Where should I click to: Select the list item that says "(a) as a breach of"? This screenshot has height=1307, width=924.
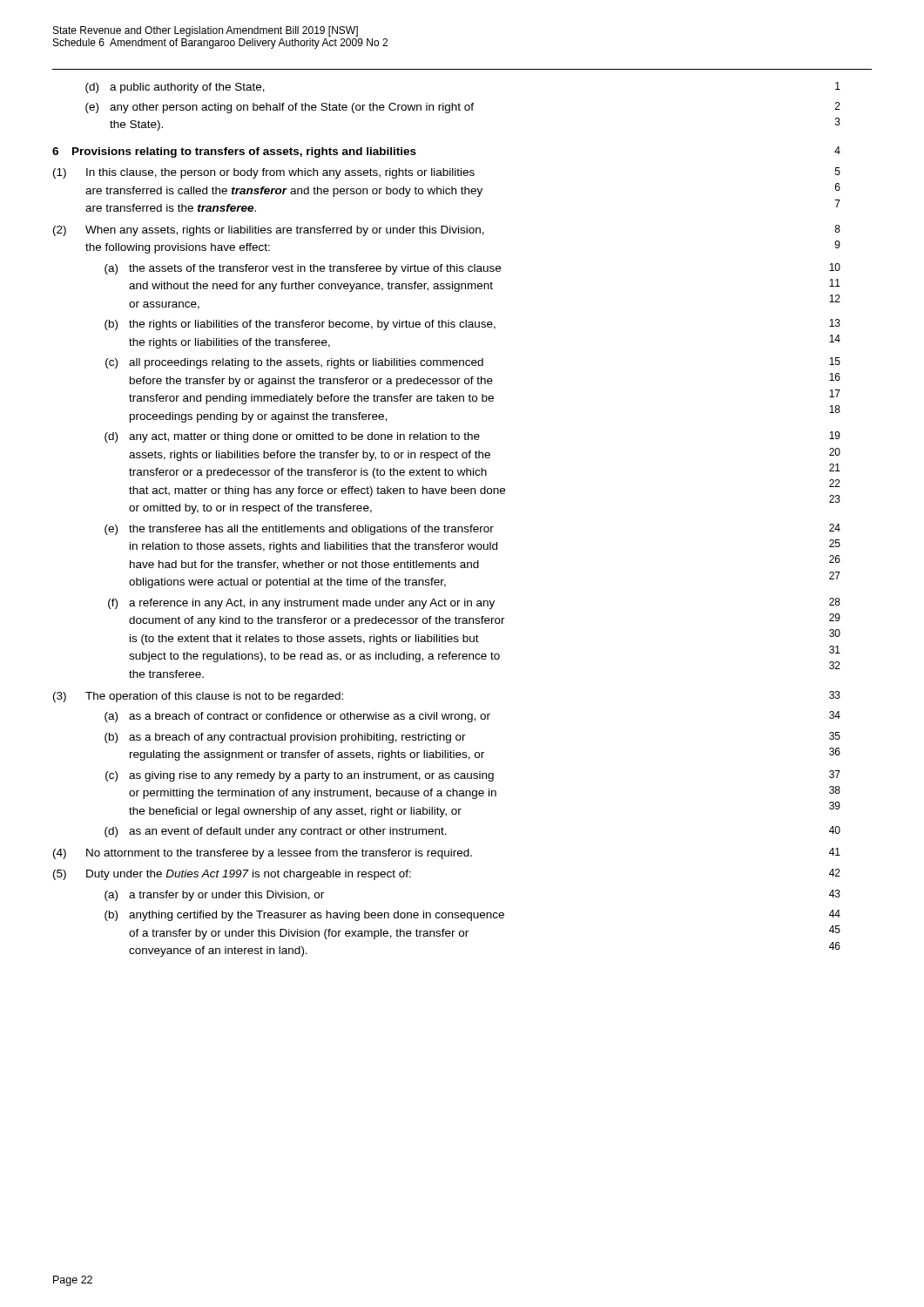(446, 716)
